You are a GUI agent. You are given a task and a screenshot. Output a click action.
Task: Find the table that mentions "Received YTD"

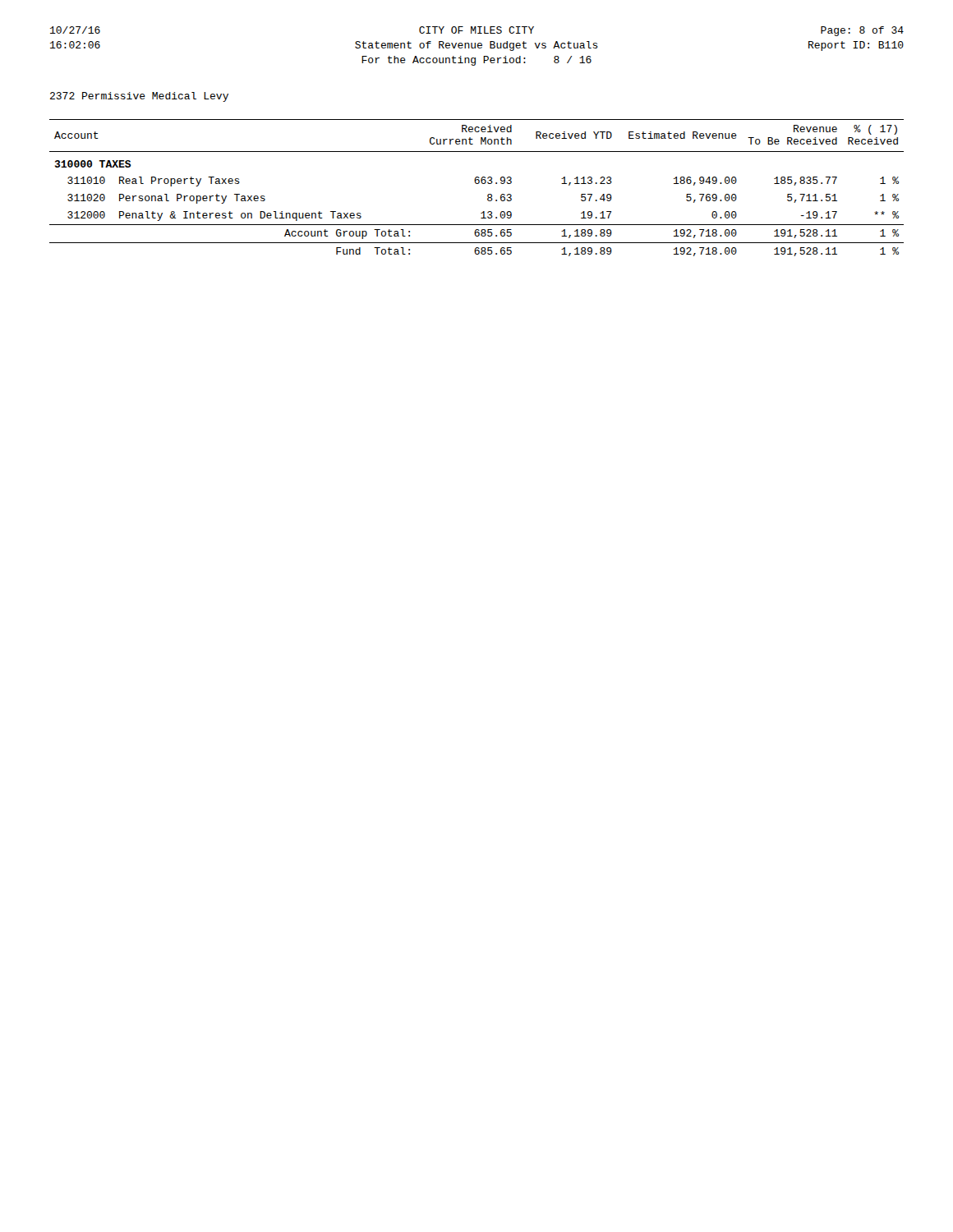(x=476, y=190)
